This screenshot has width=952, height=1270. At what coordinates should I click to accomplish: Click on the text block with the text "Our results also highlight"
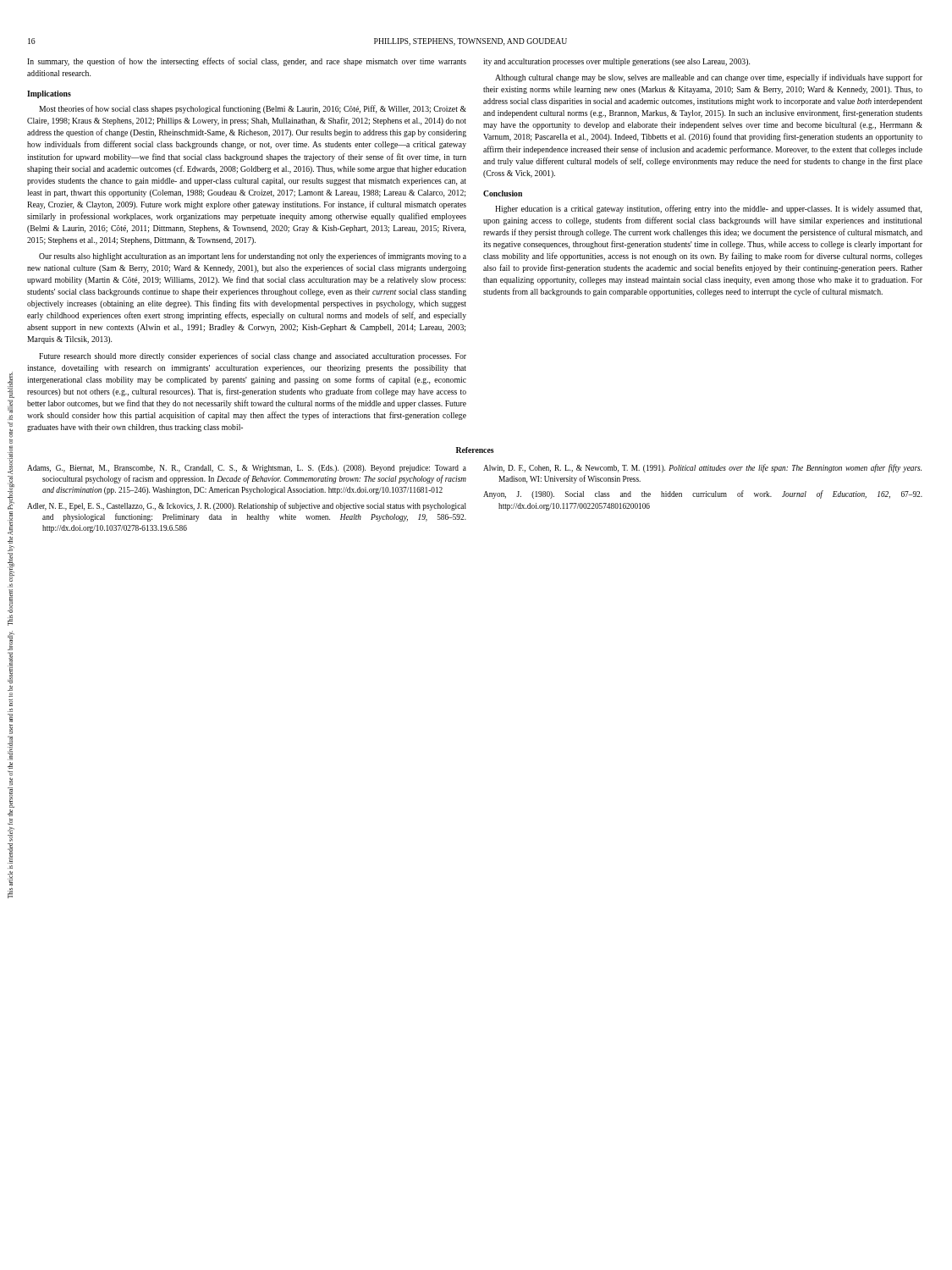pyautogui.click(x=247, y=298)
